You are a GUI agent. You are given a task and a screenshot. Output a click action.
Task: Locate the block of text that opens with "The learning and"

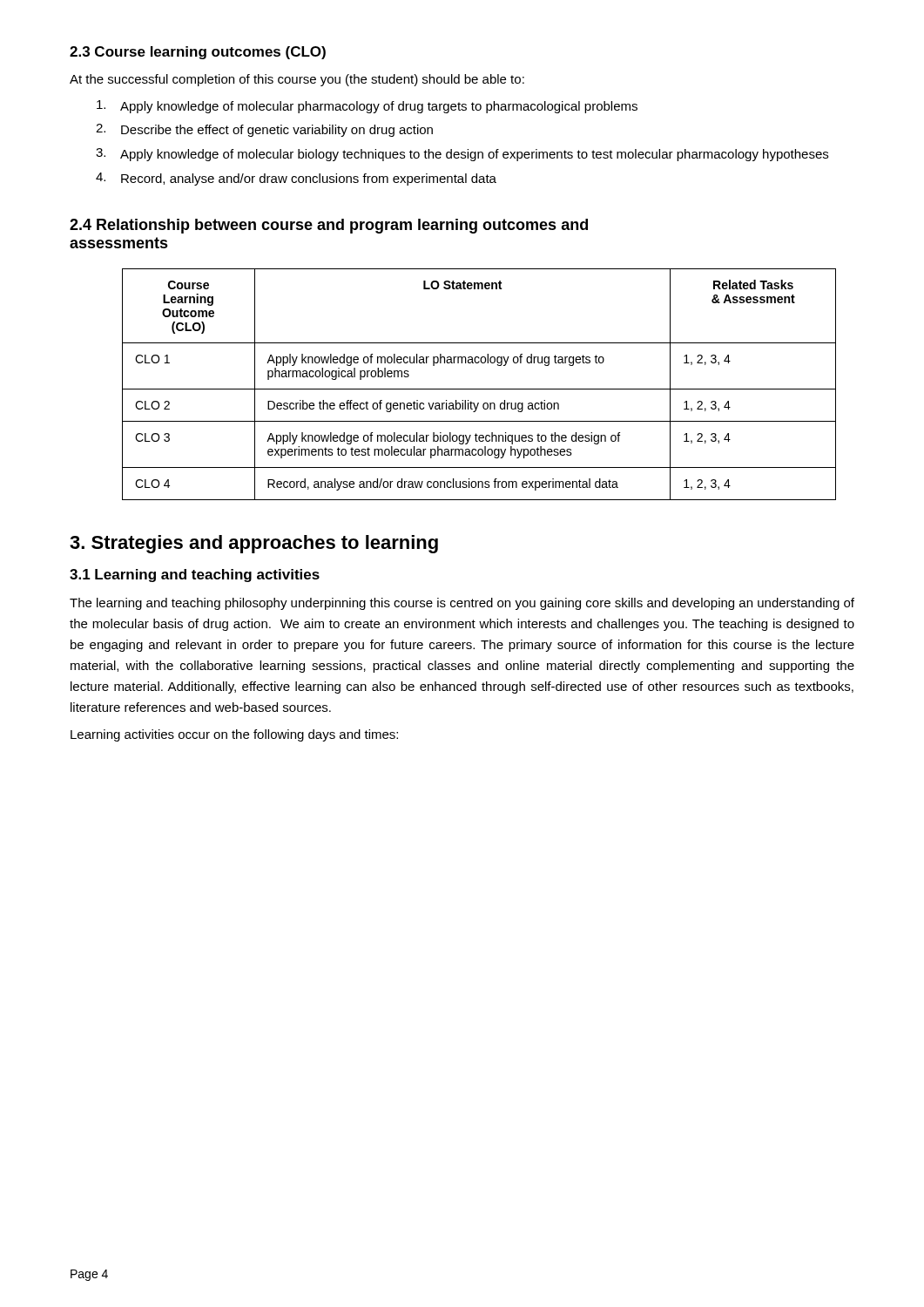coord(462,654)
